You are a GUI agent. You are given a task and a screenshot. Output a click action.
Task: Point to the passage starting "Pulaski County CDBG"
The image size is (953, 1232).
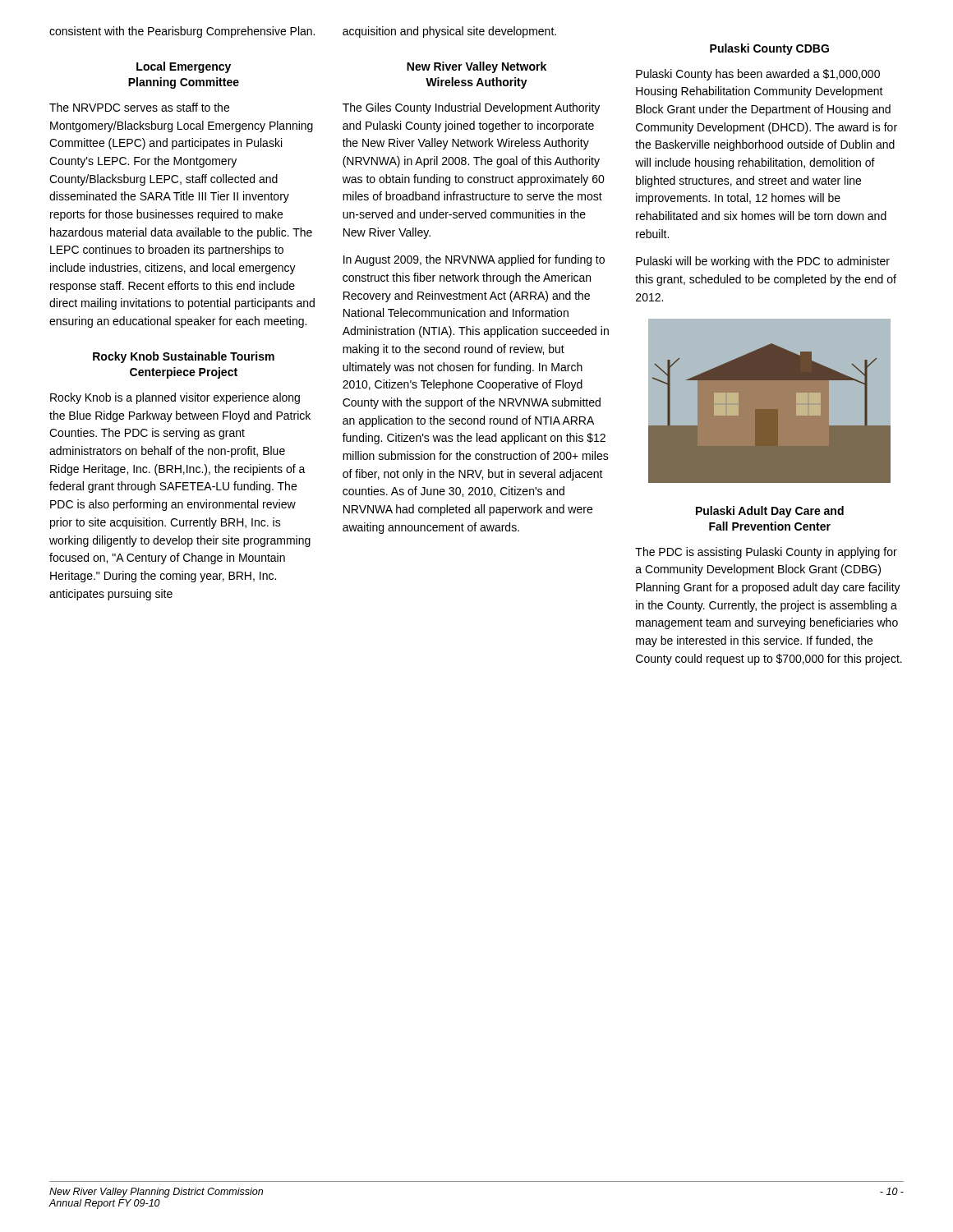pos(769,48)
